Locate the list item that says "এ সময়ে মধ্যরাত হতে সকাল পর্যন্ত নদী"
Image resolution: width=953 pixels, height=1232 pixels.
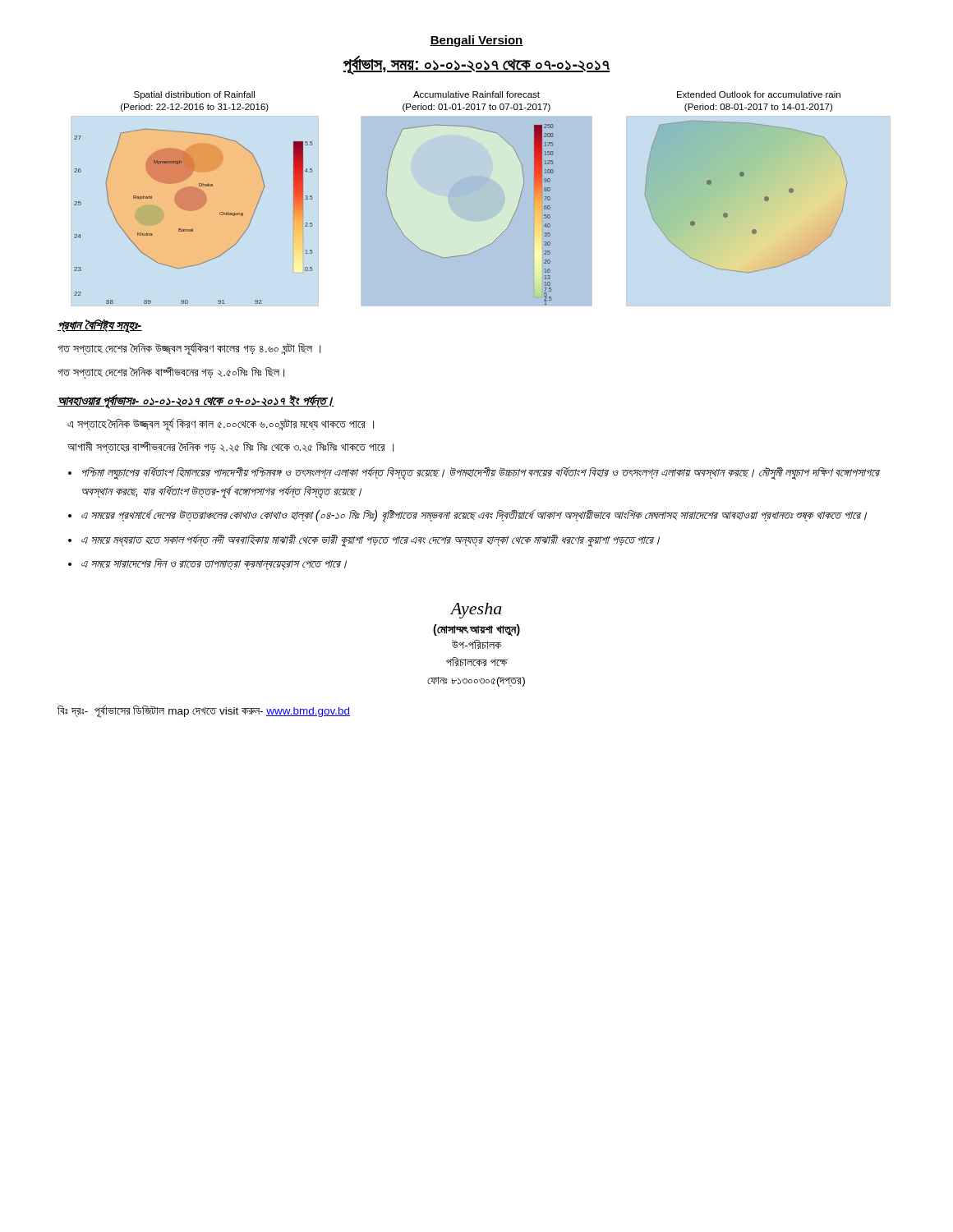[371, 539]
